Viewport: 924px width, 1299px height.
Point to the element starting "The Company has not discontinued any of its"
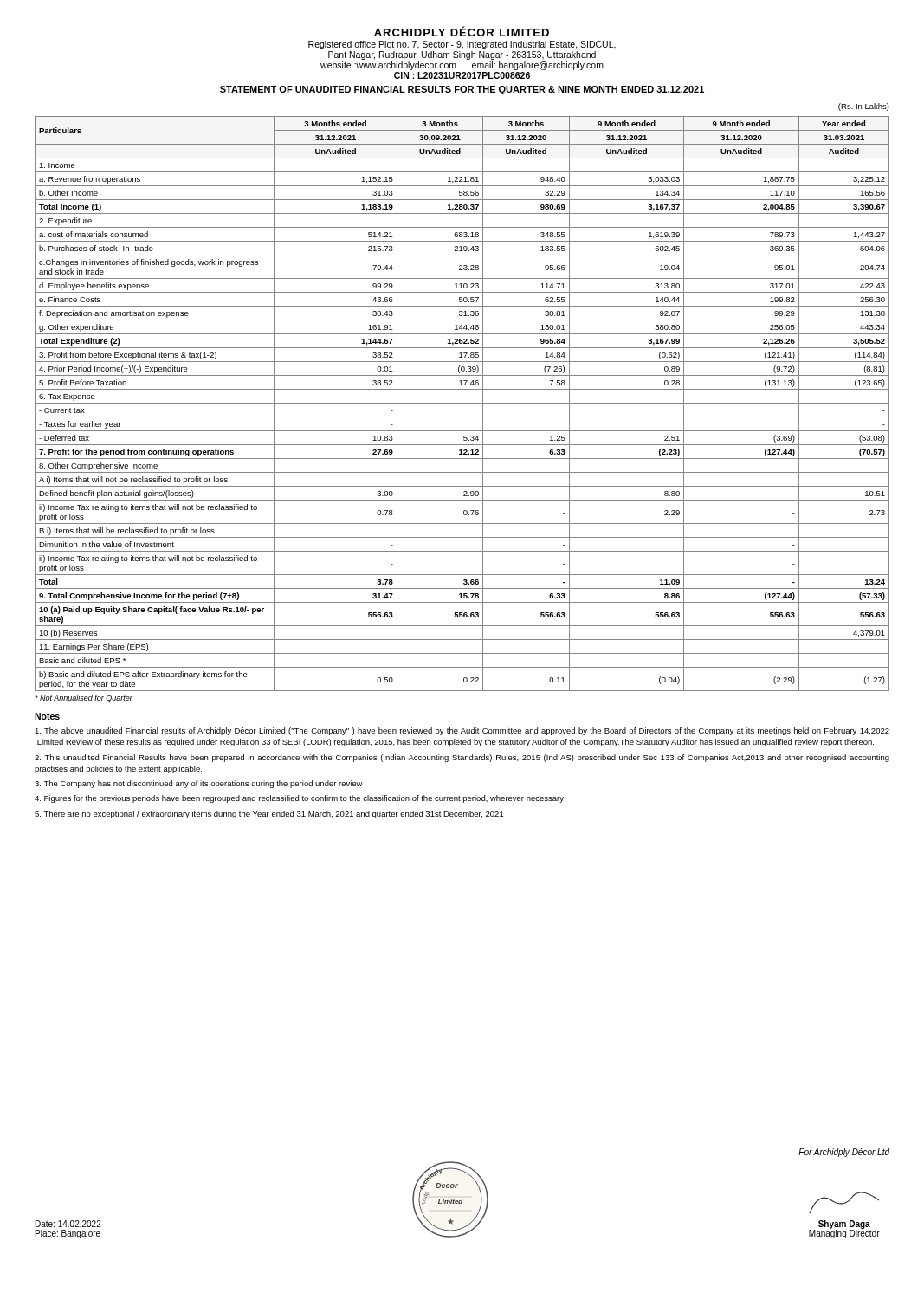pos(199,783)
